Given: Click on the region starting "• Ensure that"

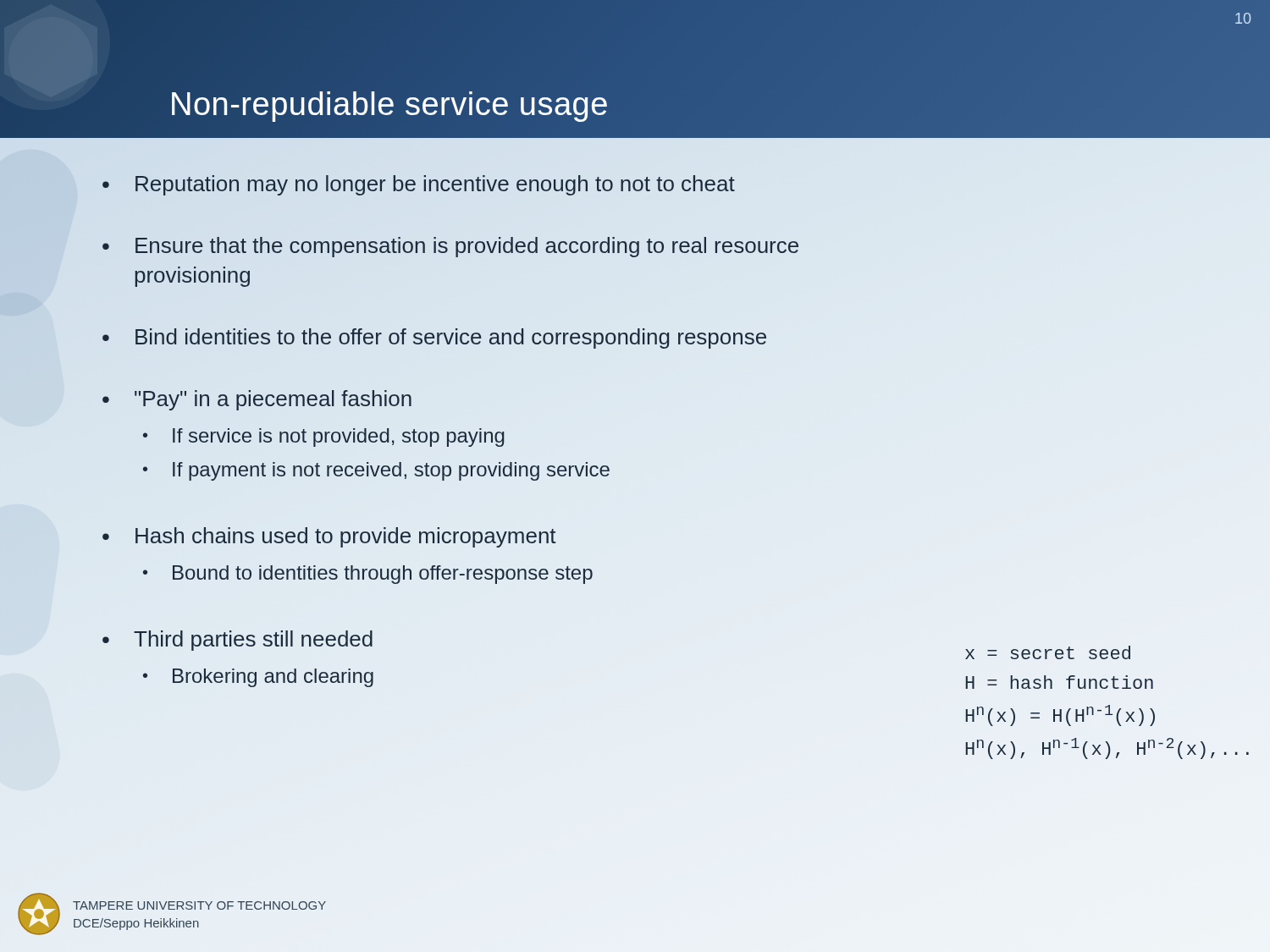Looking at the screenshot, I should (660, 261).
